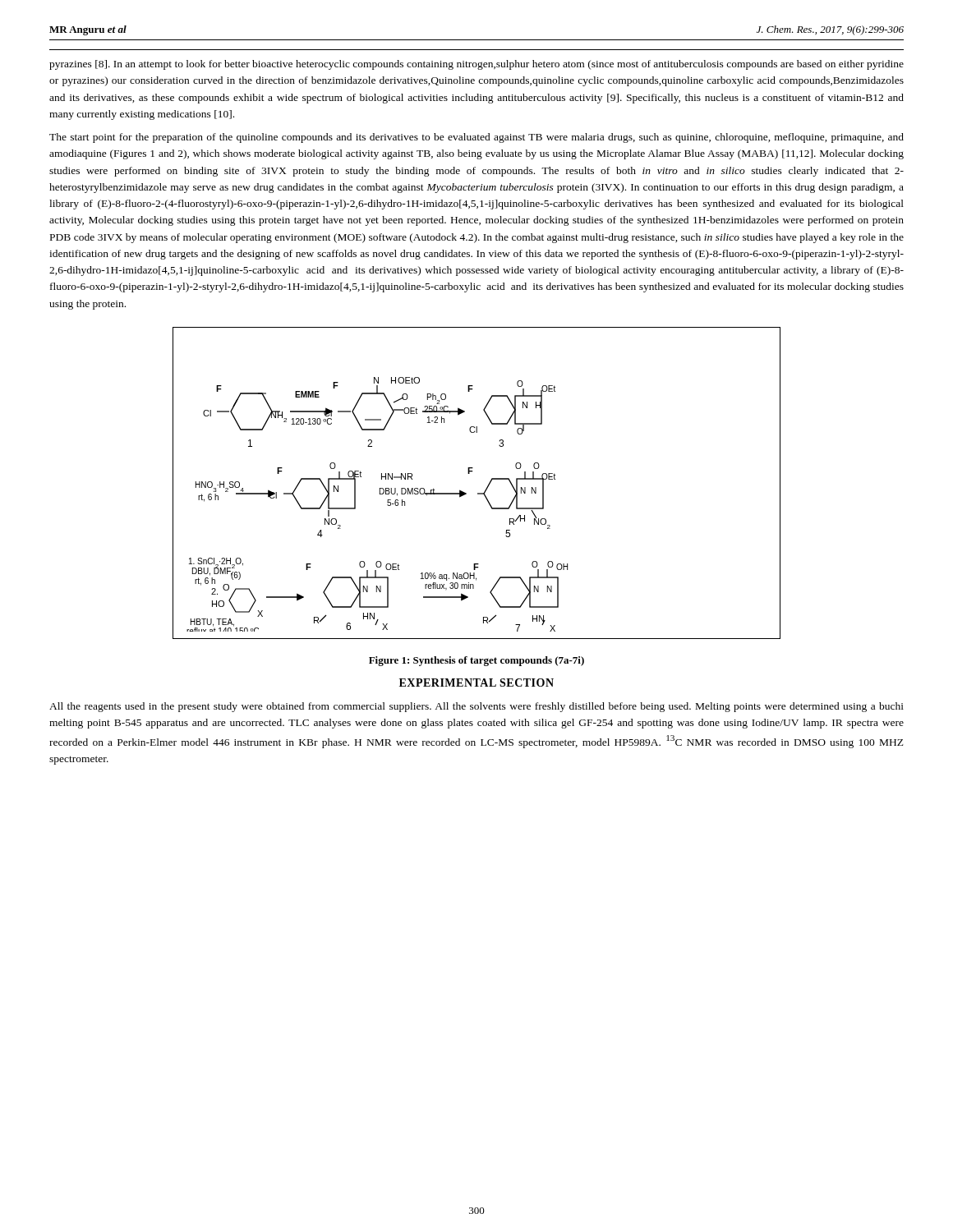This screenshot has width=953, height=1232.
Task: Find the block on this page that starts "pyrazines [8]. In"
Action: pos(476,89)
